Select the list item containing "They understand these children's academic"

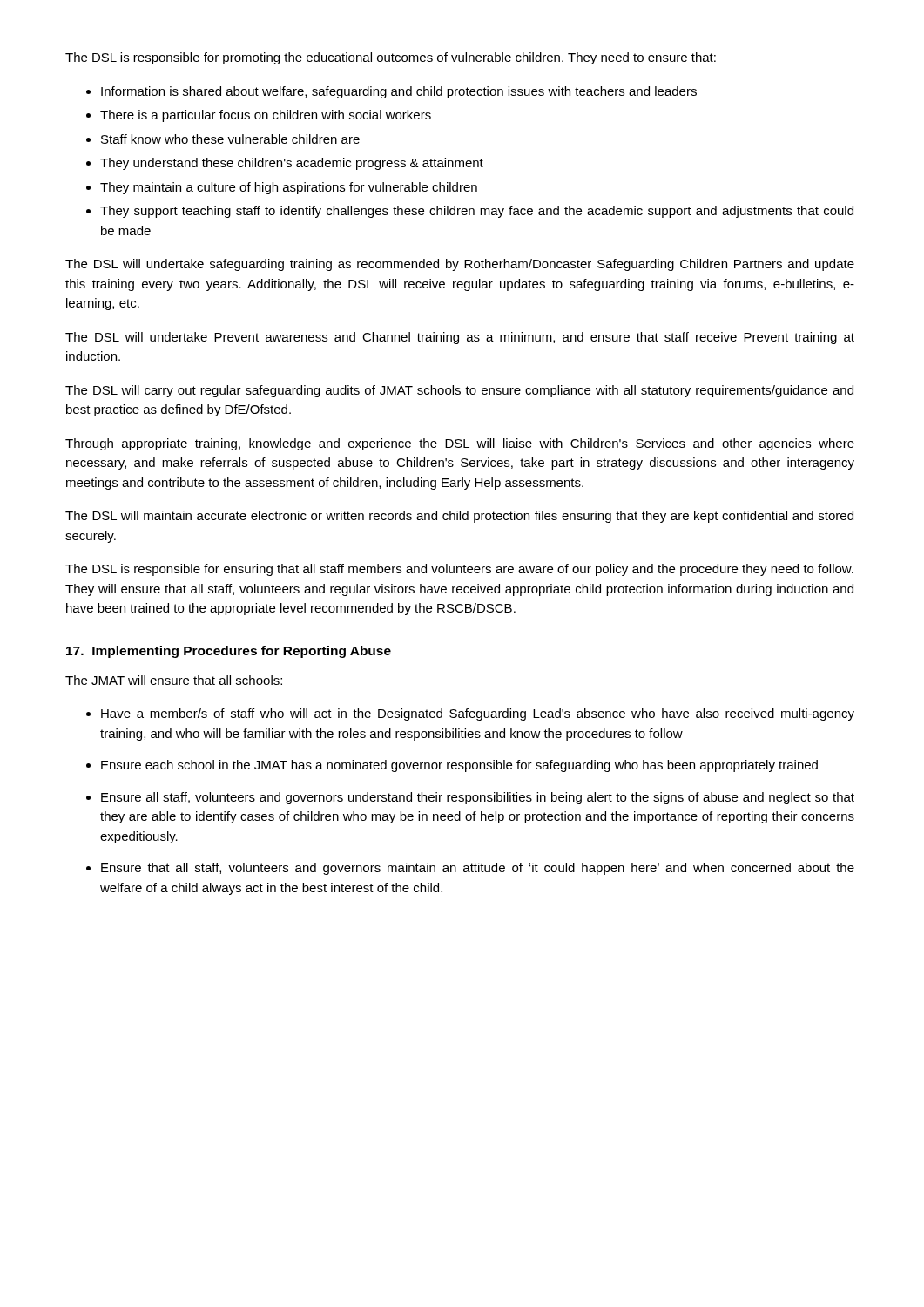(x=292, y=163)
